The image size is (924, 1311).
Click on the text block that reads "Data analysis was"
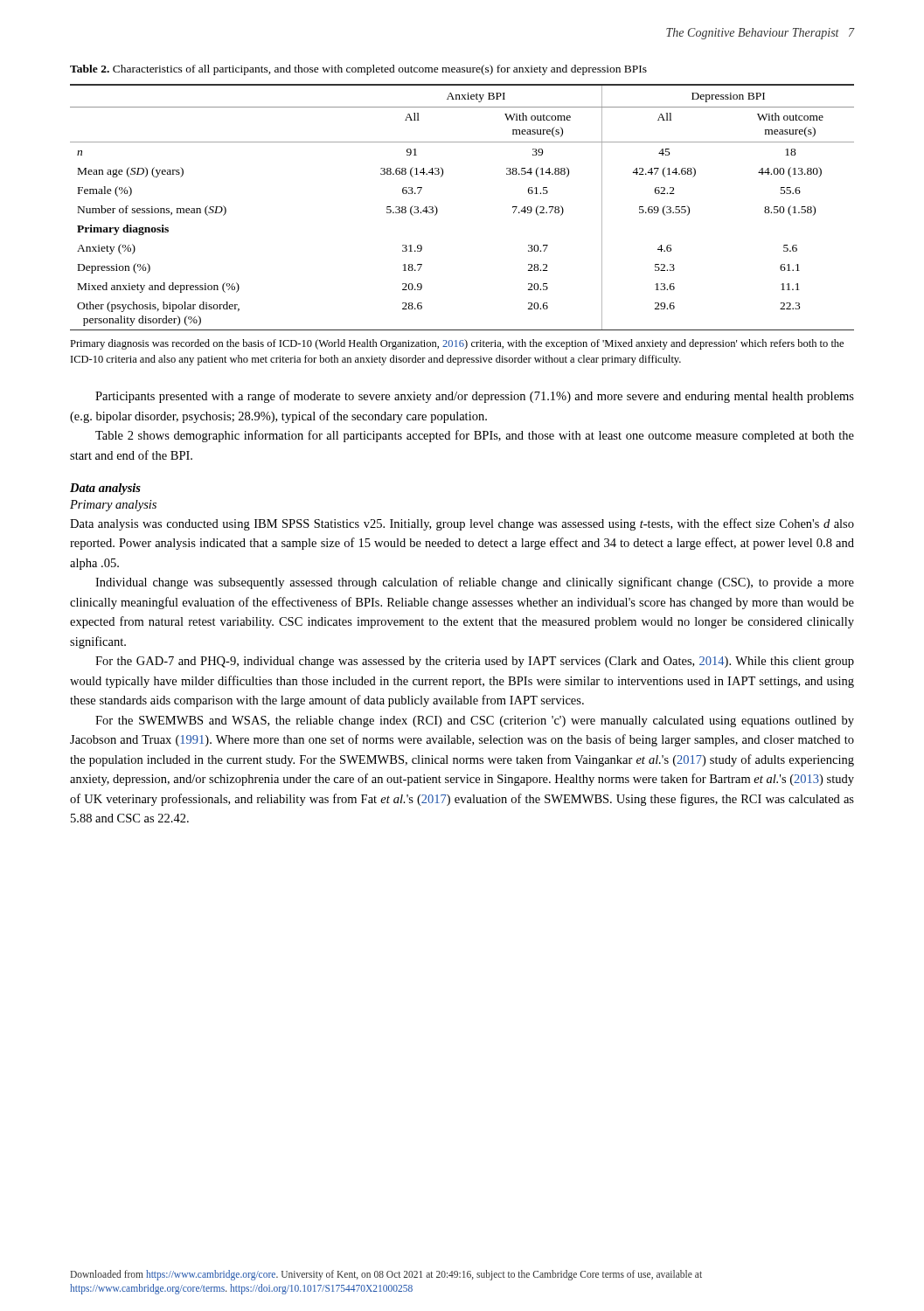tap(462, 543)
